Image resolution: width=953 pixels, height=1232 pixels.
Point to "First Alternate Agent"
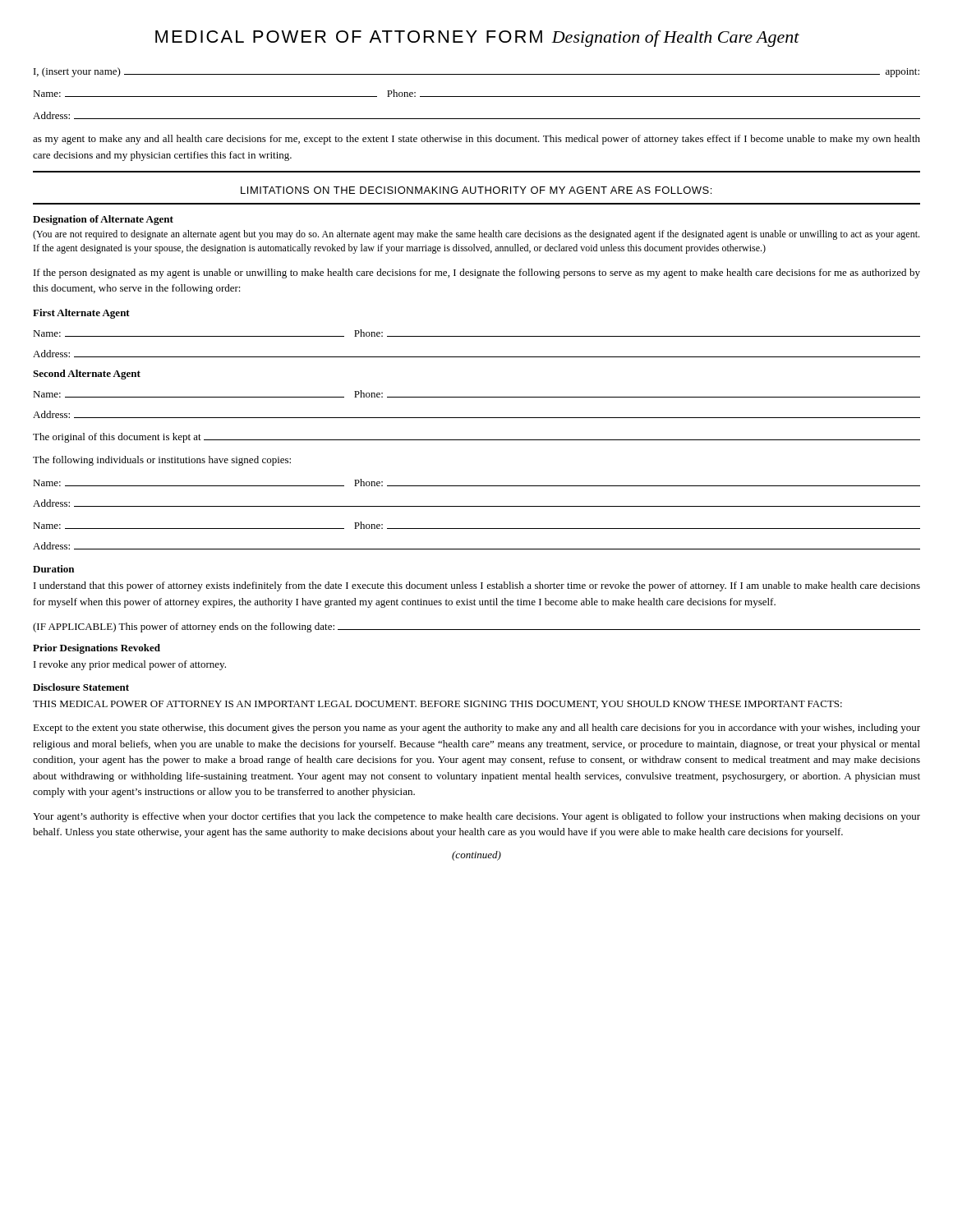tap(81, 312)
